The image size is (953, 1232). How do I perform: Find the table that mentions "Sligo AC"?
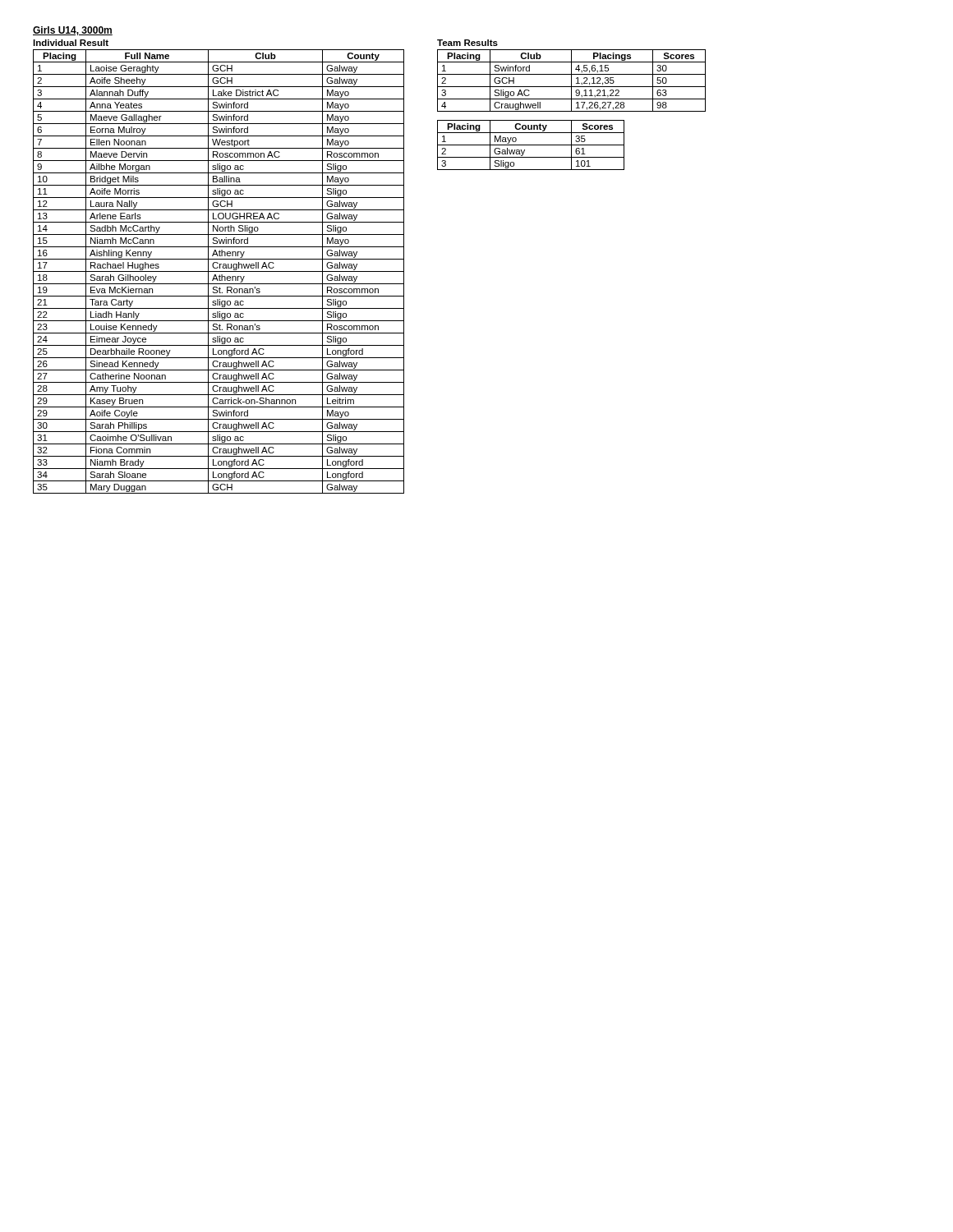[571, 81]
